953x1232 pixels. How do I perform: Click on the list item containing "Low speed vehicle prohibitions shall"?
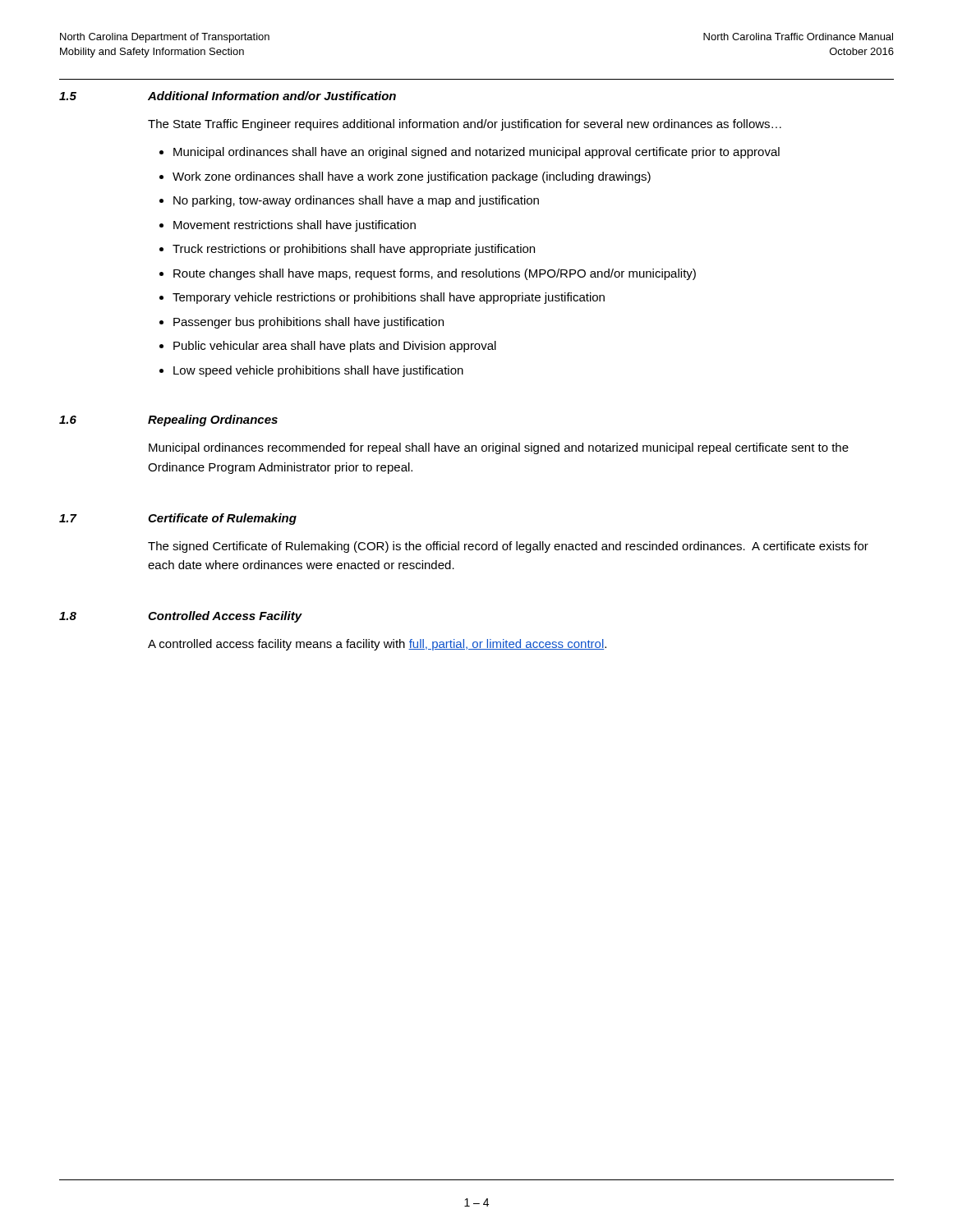click(x=318, y=370)
